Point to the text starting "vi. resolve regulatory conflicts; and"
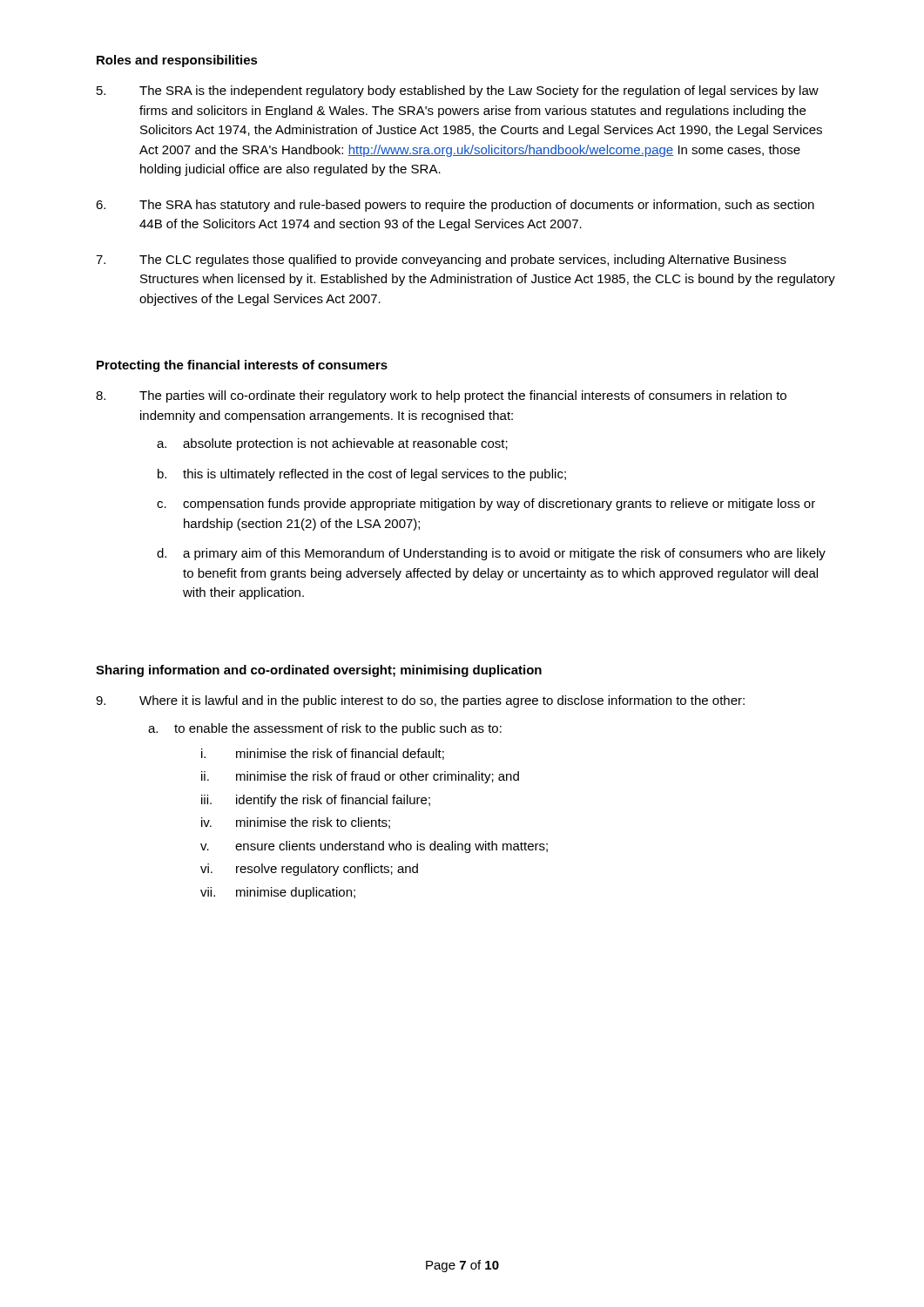This screenshot has height=1307, width=924. coord(309,870)
